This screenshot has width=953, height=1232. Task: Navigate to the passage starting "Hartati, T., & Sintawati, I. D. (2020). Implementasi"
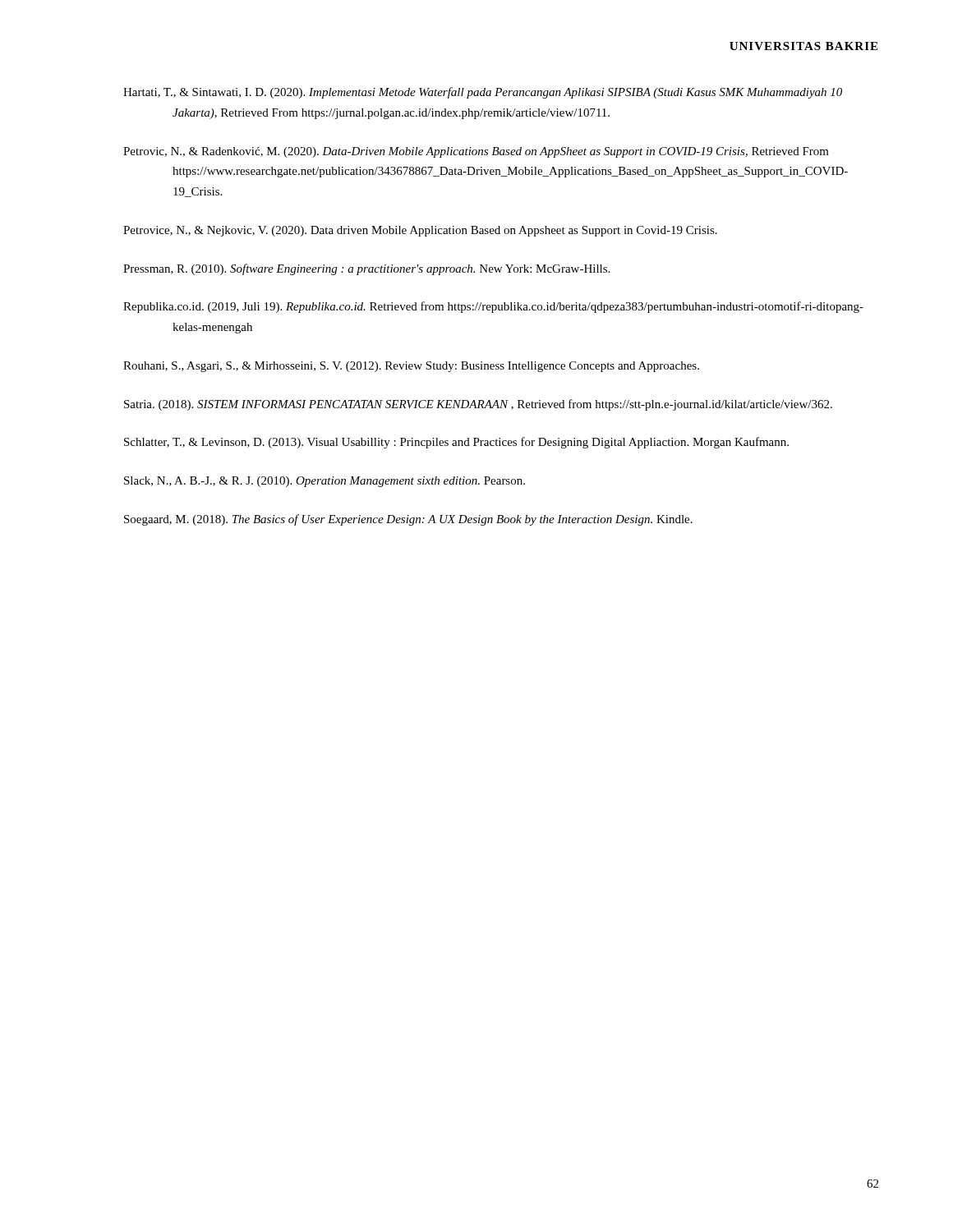click(483, 102)
